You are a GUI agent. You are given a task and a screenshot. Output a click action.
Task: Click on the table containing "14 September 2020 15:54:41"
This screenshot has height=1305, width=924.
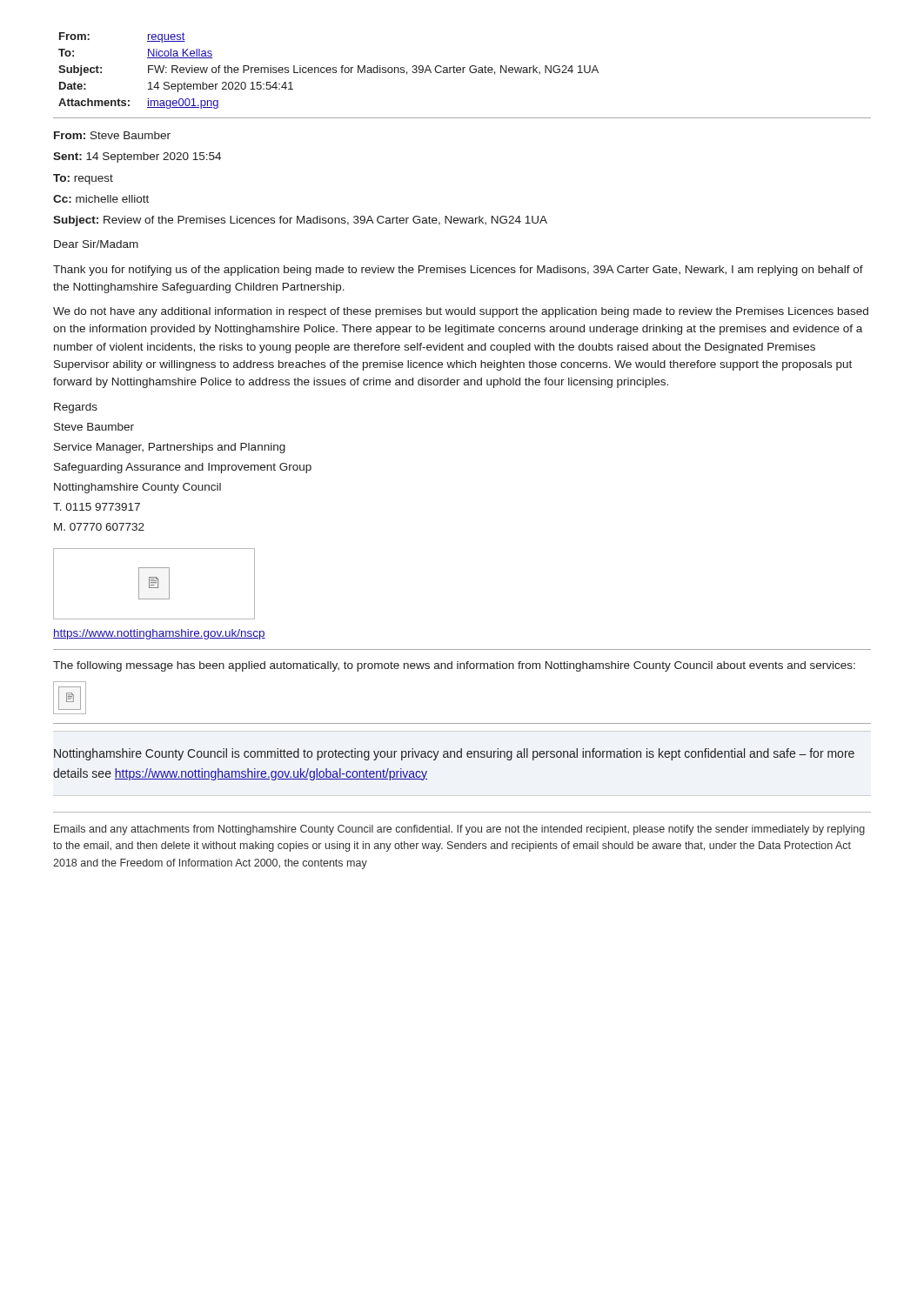click(x=462, y=69)
